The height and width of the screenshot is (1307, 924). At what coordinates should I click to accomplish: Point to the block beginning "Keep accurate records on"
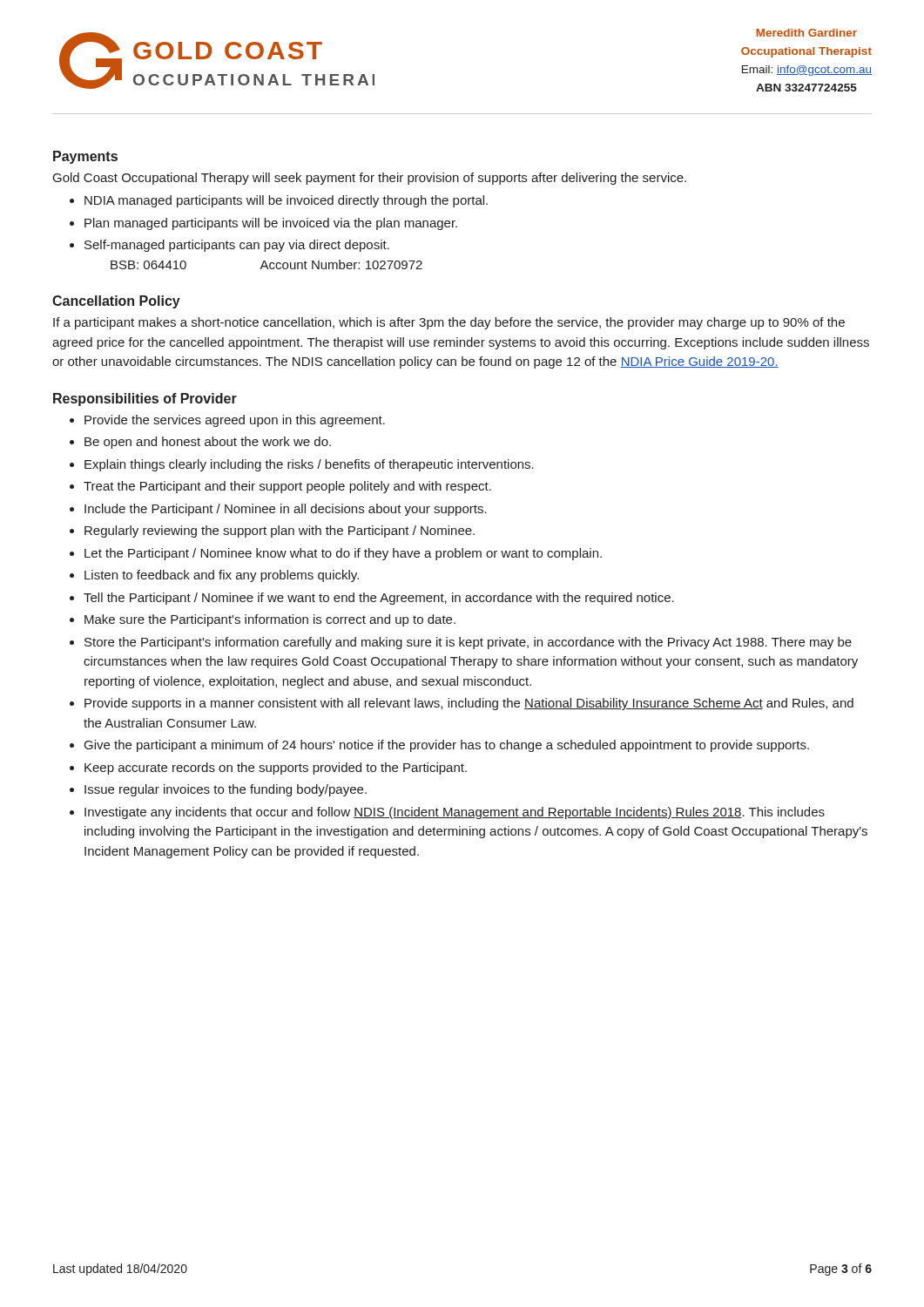point(276,767)
